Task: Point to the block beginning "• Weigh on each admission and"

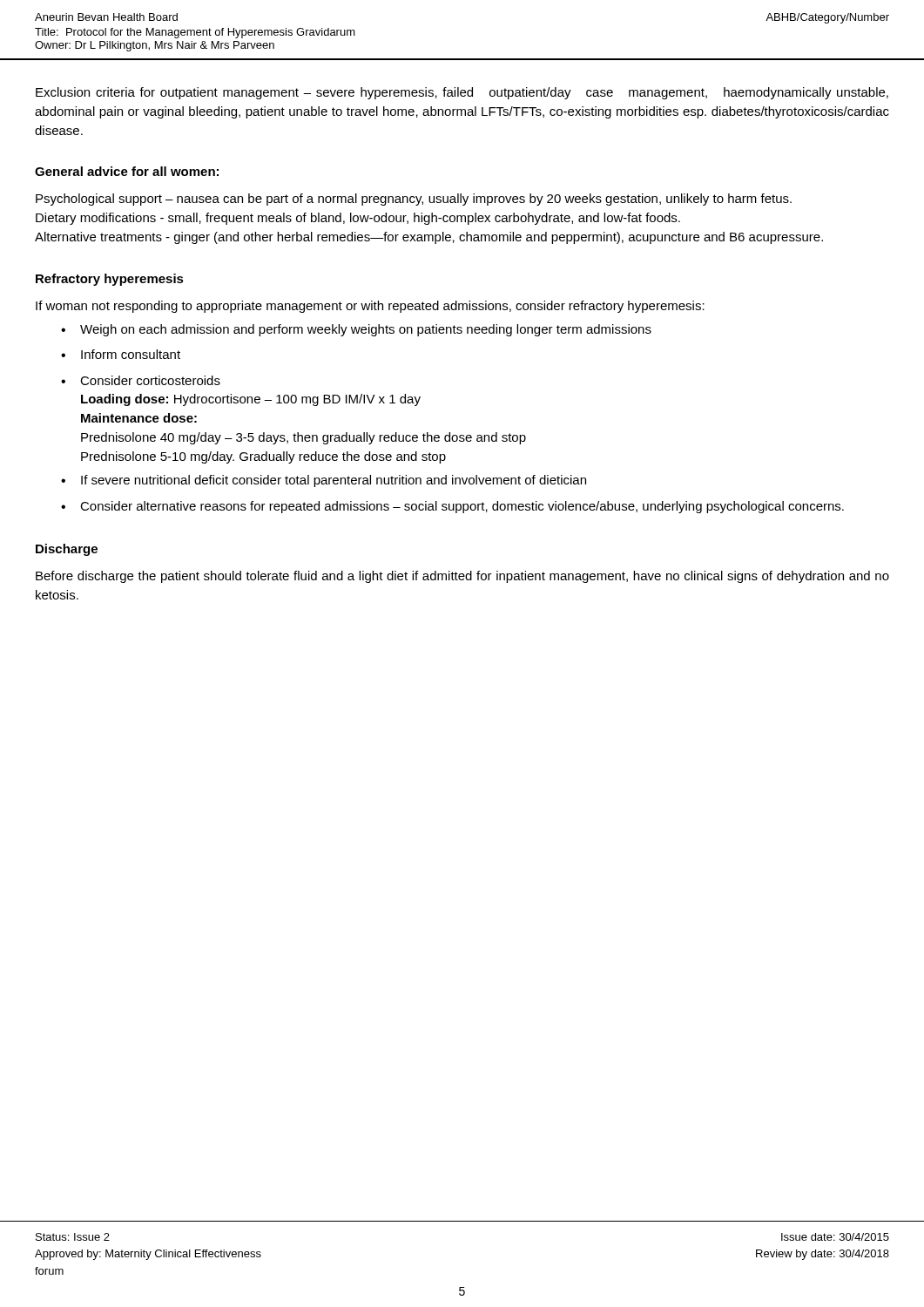Action: pos(475,330)
